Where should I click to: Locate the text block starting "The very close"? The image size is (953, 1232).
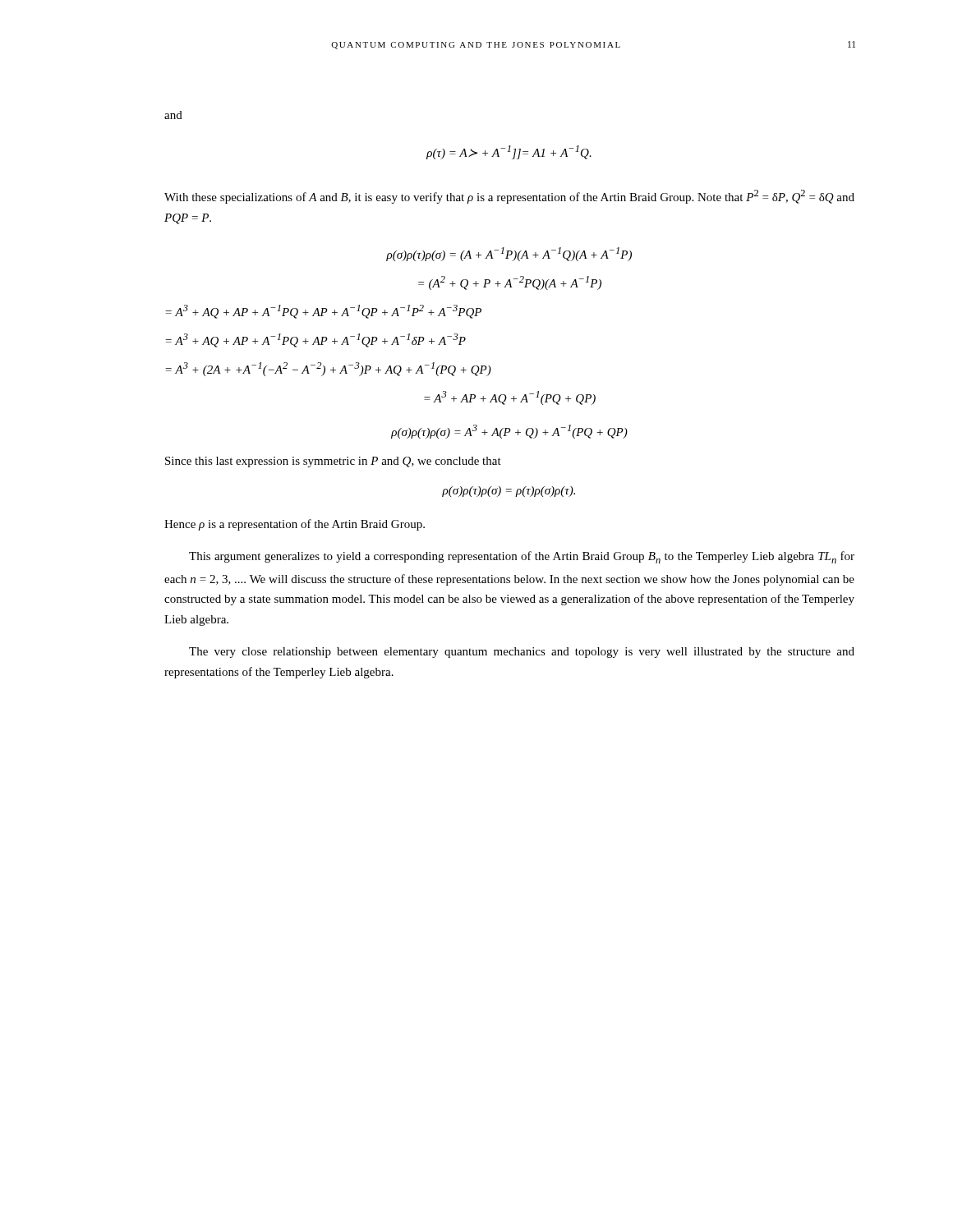pyautogui.click(x=509, y=661)
